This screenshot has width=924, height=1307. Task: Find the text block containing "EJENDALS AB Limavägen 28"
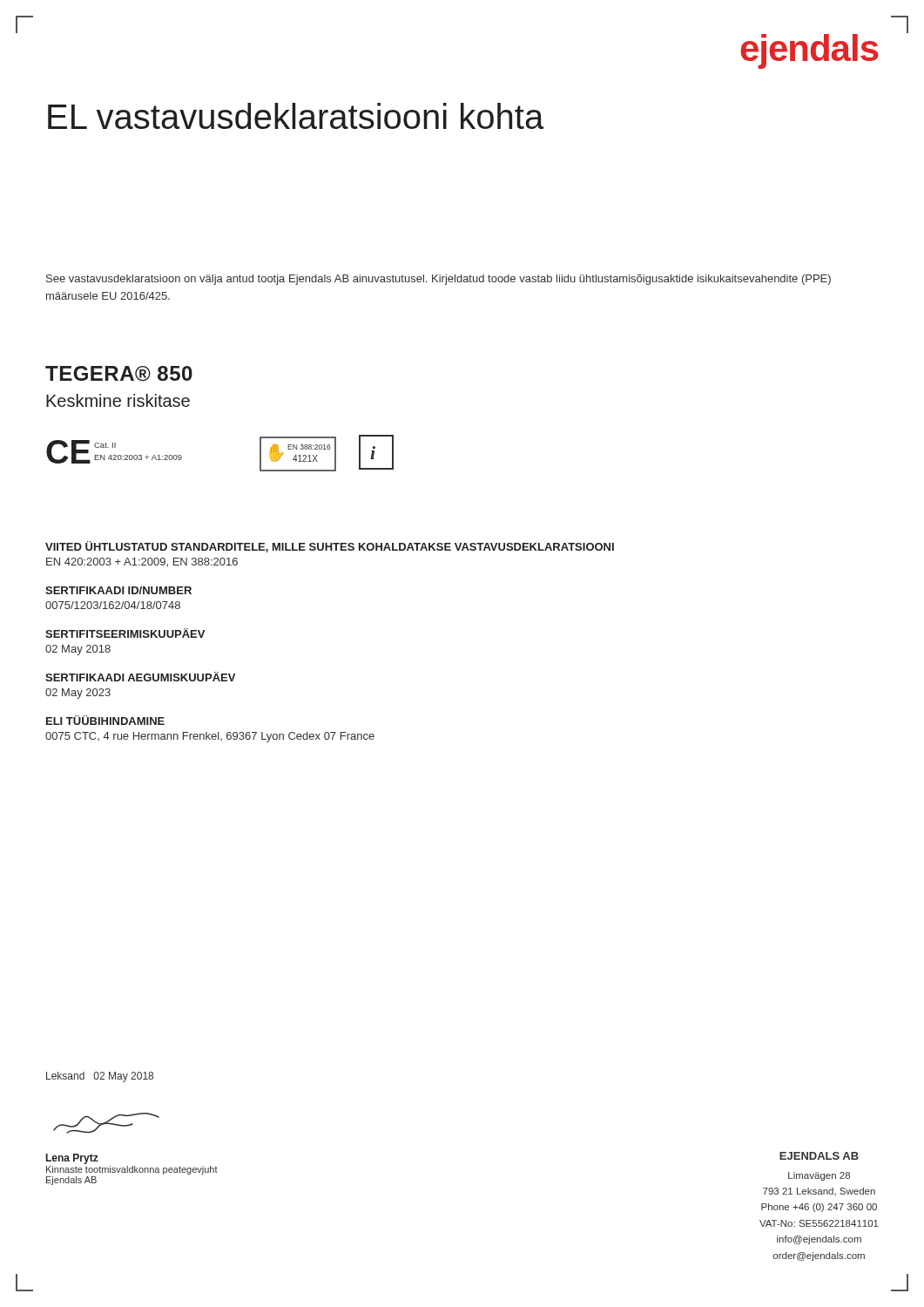819,1205
